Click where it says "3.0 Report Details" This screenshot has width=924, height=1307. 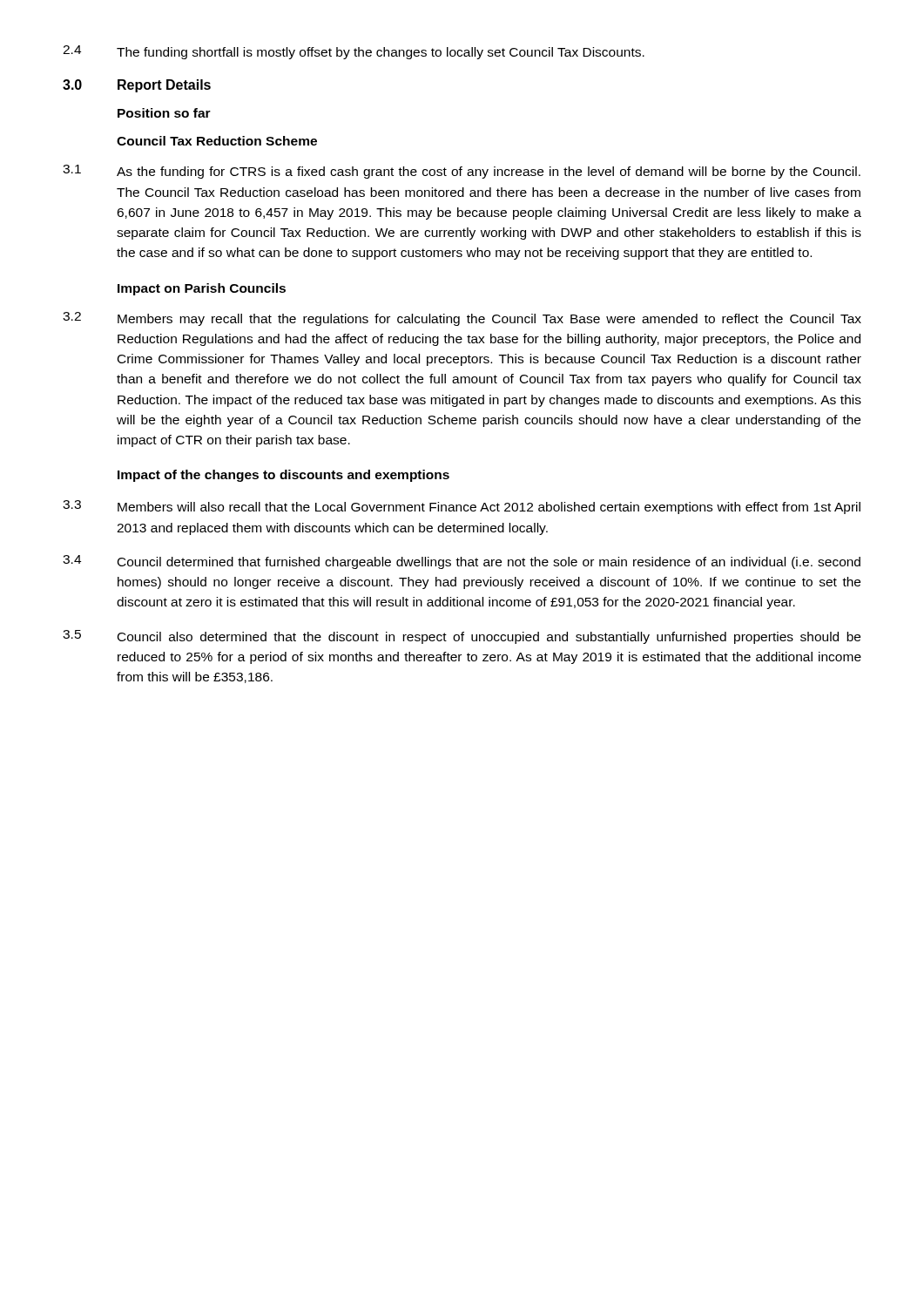click(x=137, y=86)
